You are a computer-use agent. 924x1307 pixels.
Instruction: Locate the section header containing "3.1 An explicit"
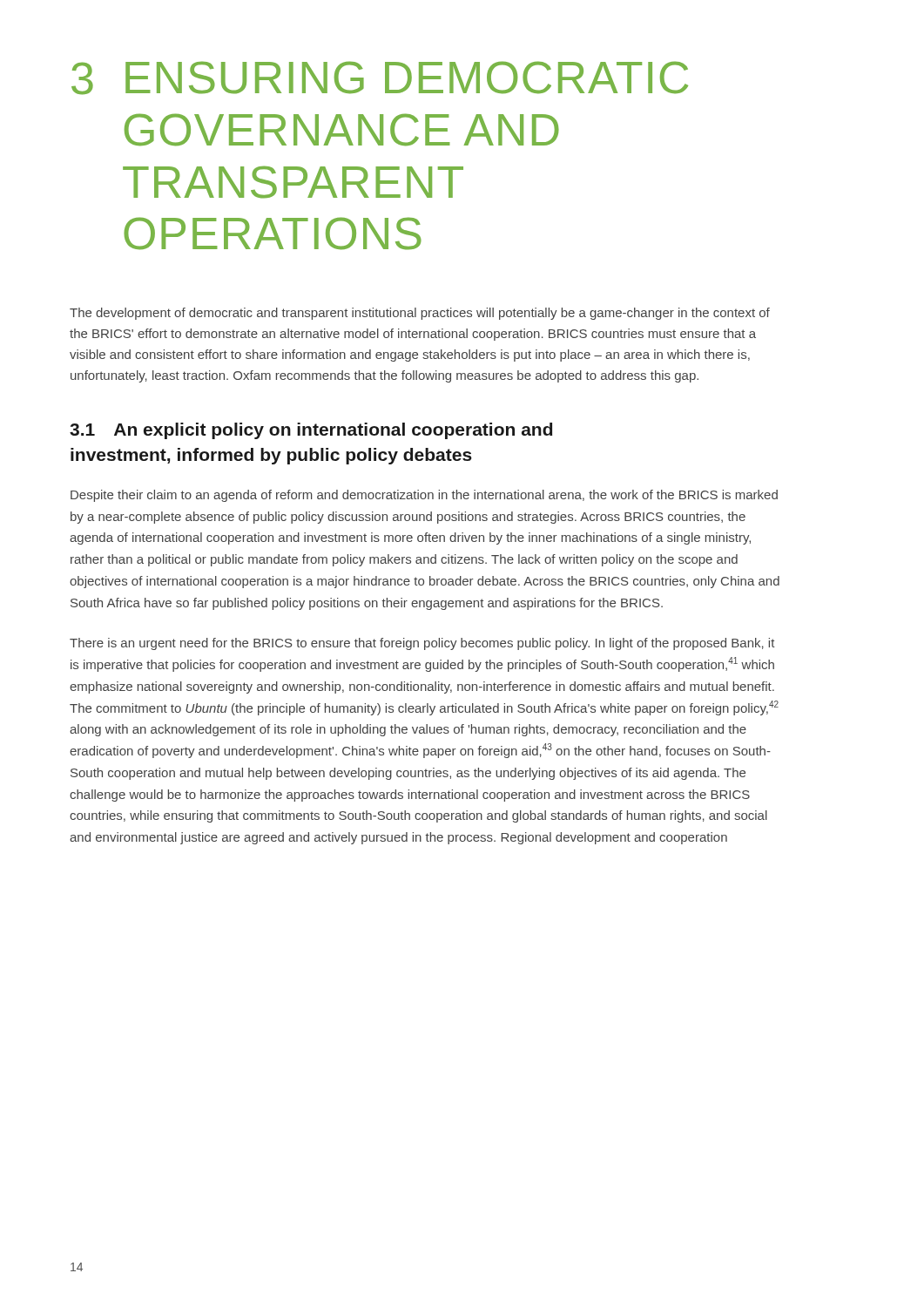(312, 442)
